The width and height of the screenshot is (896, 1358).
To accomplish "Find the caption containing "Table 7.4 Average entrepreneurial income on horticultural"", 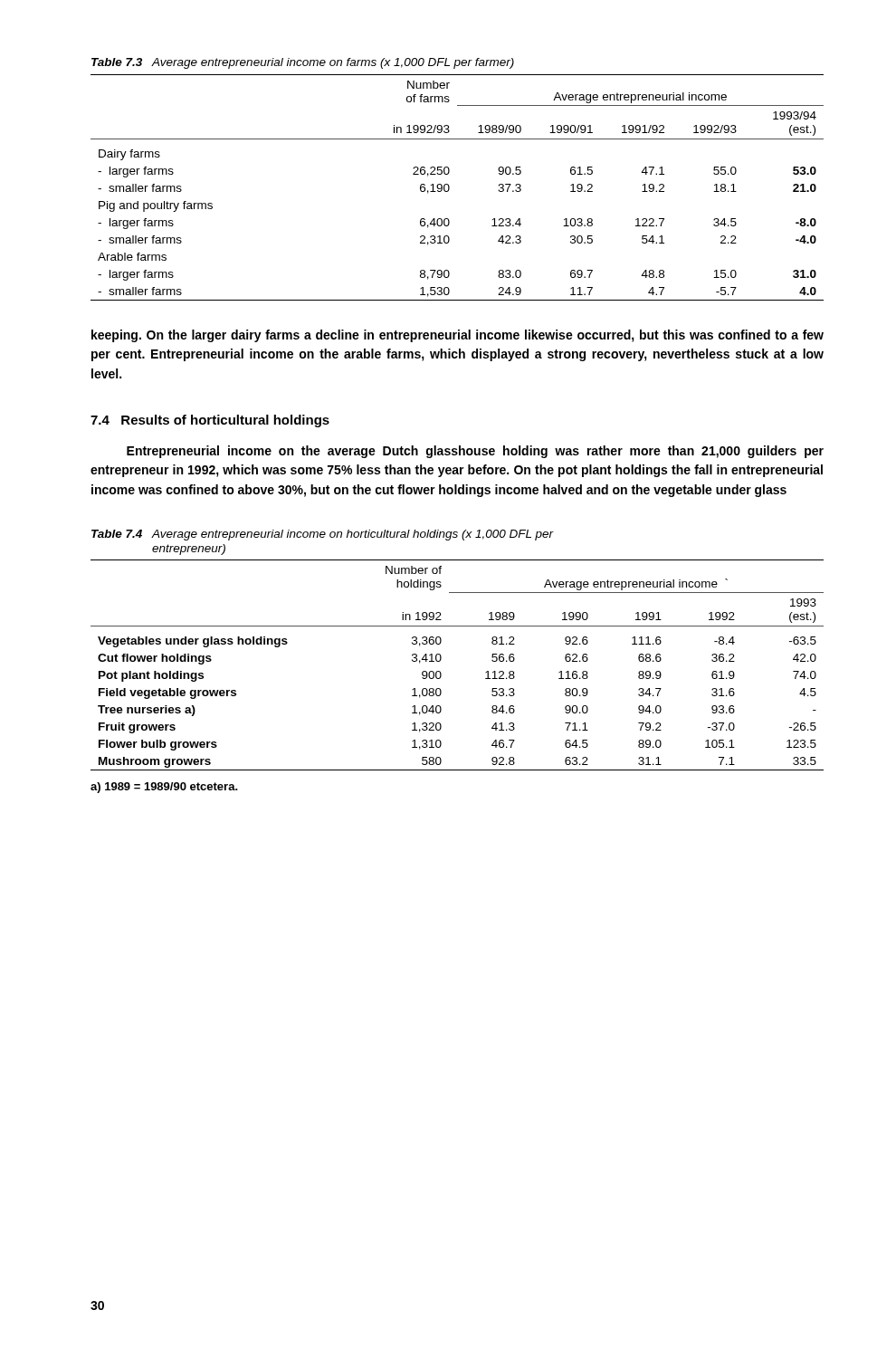I will coord(322,541).
